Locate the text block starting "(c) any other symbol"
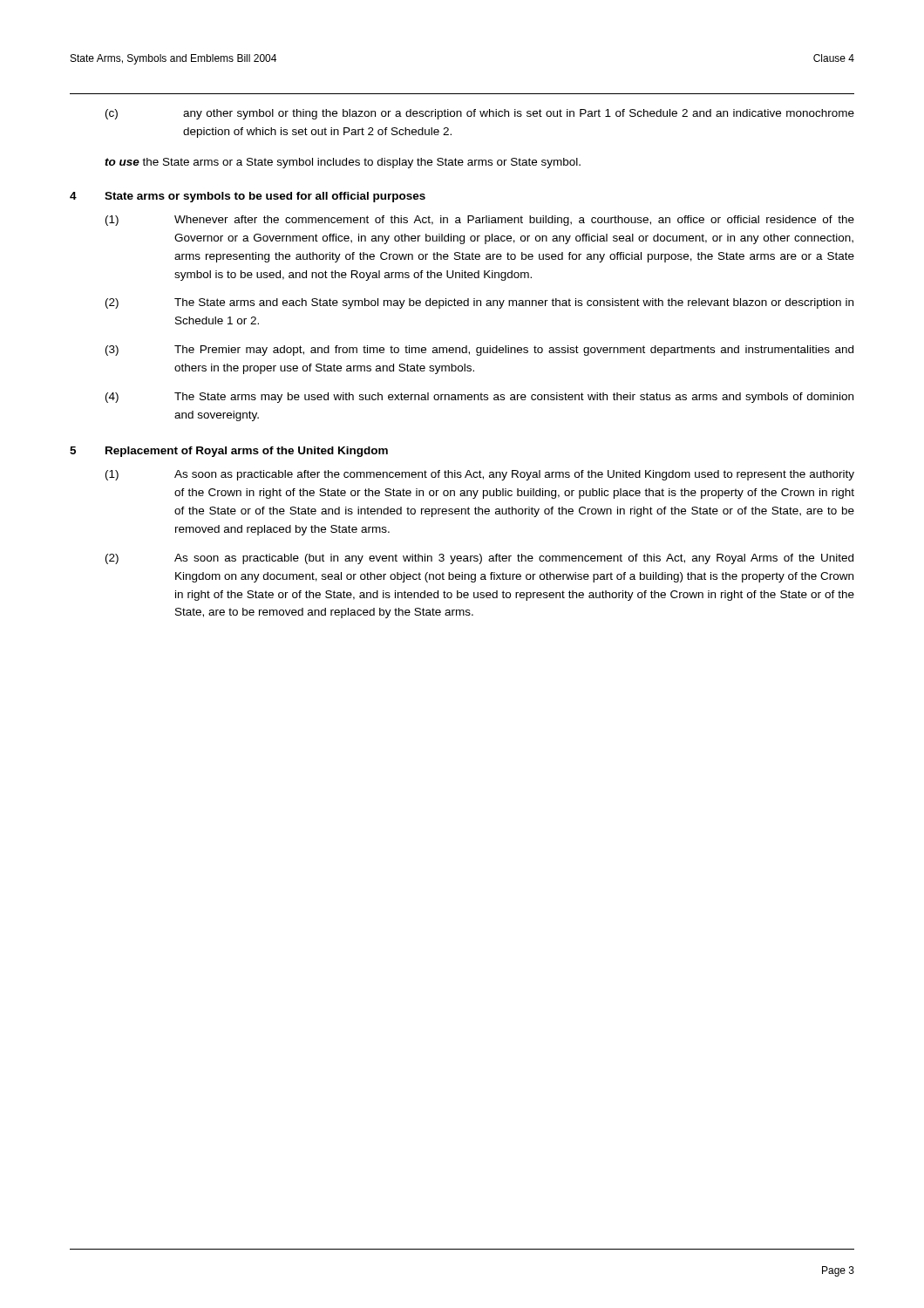The height and width of the screenshot is (1308, 924). pyautogui.click(x=462, y=123)
